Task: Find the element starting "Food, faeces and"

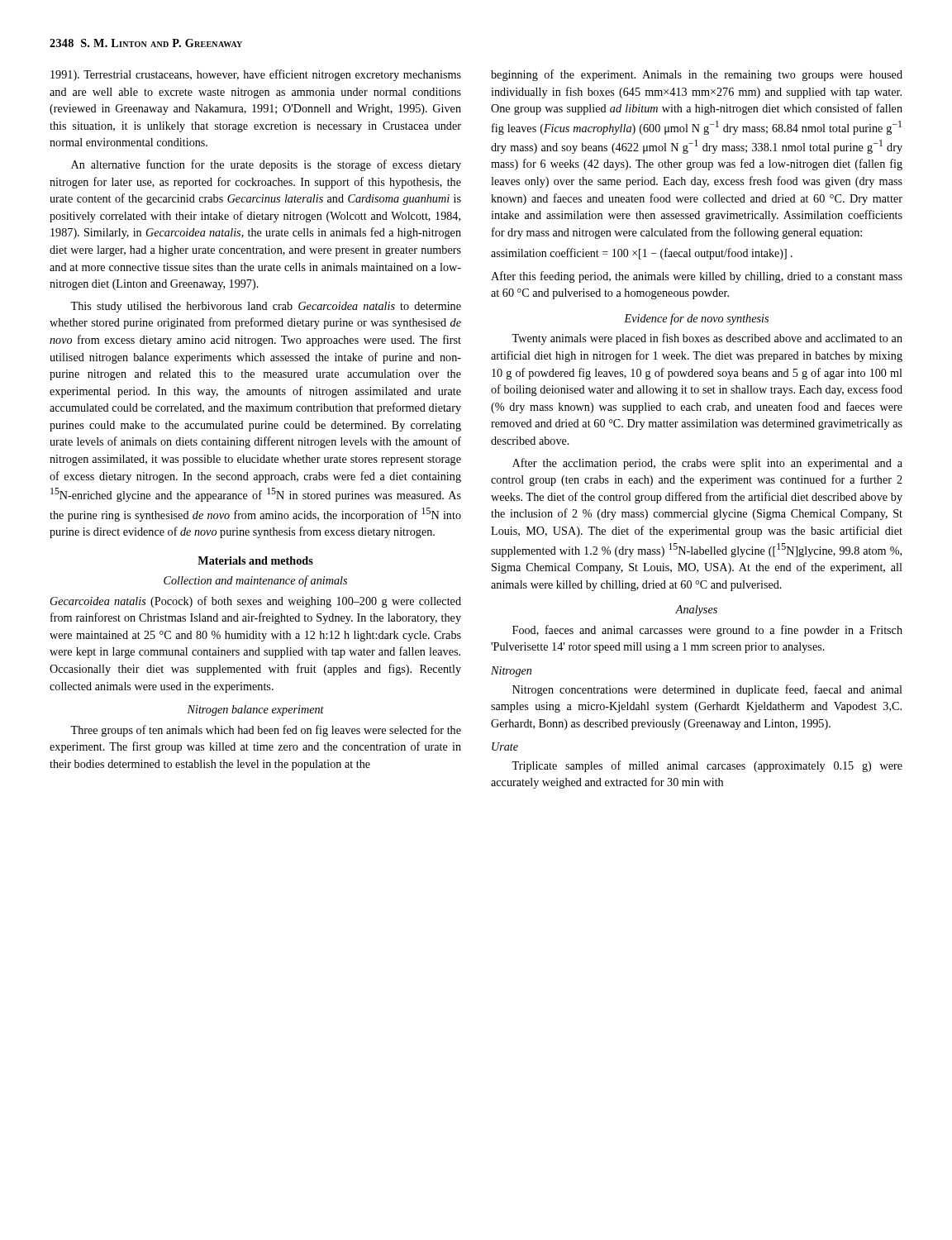Action: (x=697, y=638)
